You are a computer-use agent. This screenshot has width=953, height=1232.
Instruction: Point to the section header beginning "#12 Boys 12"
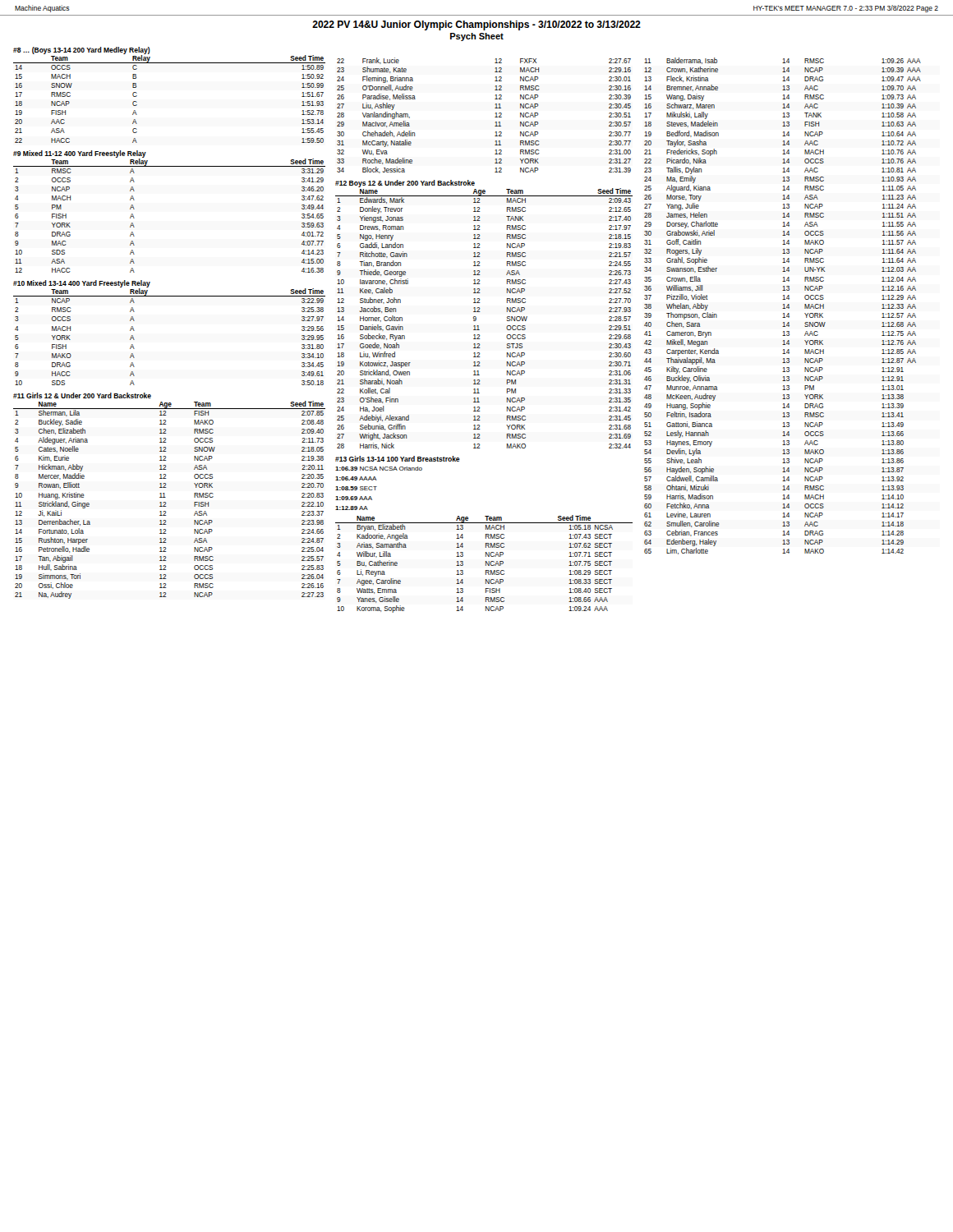tap(405, 183)
